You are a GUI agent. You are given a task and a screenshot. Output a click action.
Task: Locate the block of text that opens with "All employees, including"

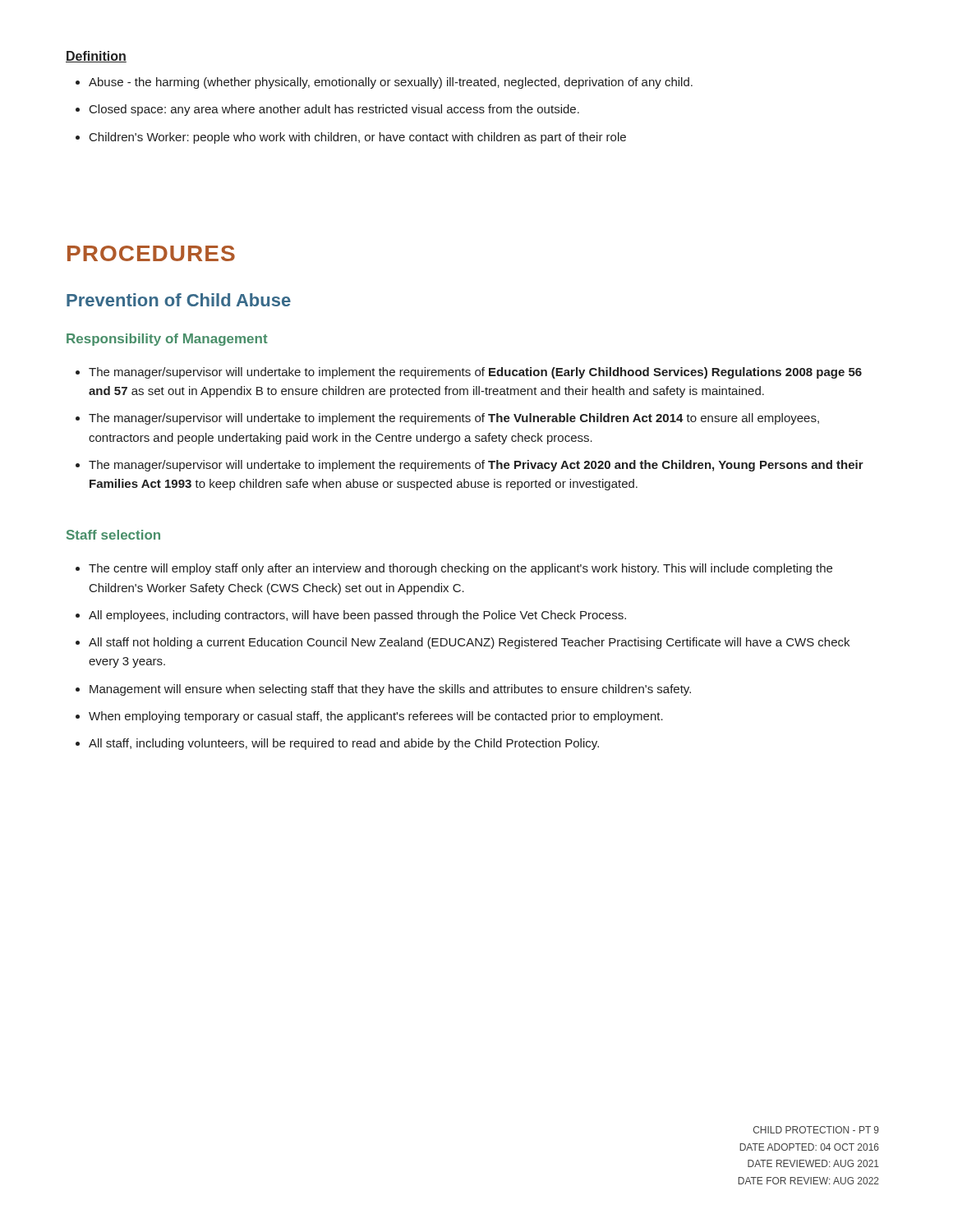(x=472, y=615)
